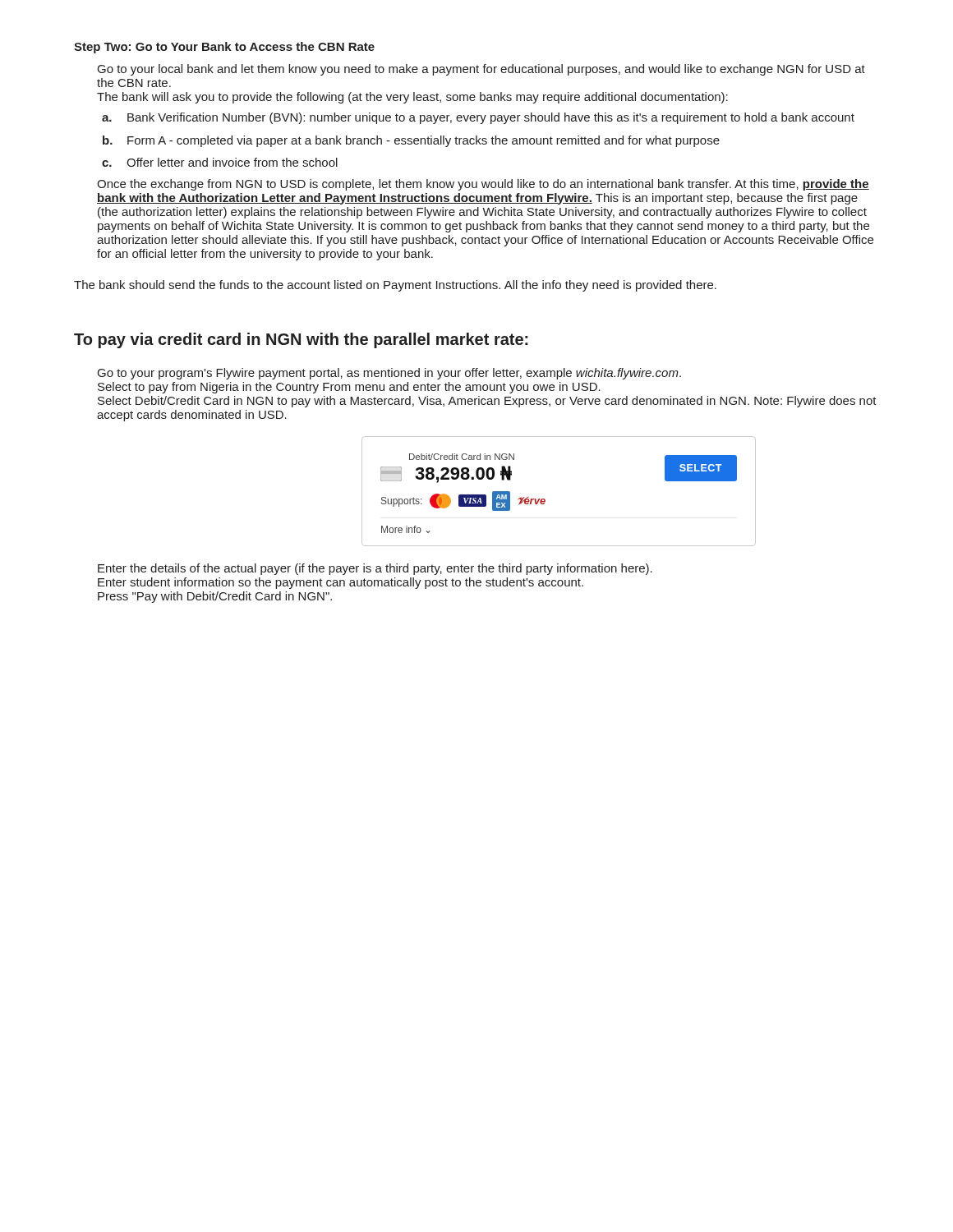Click the screenshot

click(559, 491)
